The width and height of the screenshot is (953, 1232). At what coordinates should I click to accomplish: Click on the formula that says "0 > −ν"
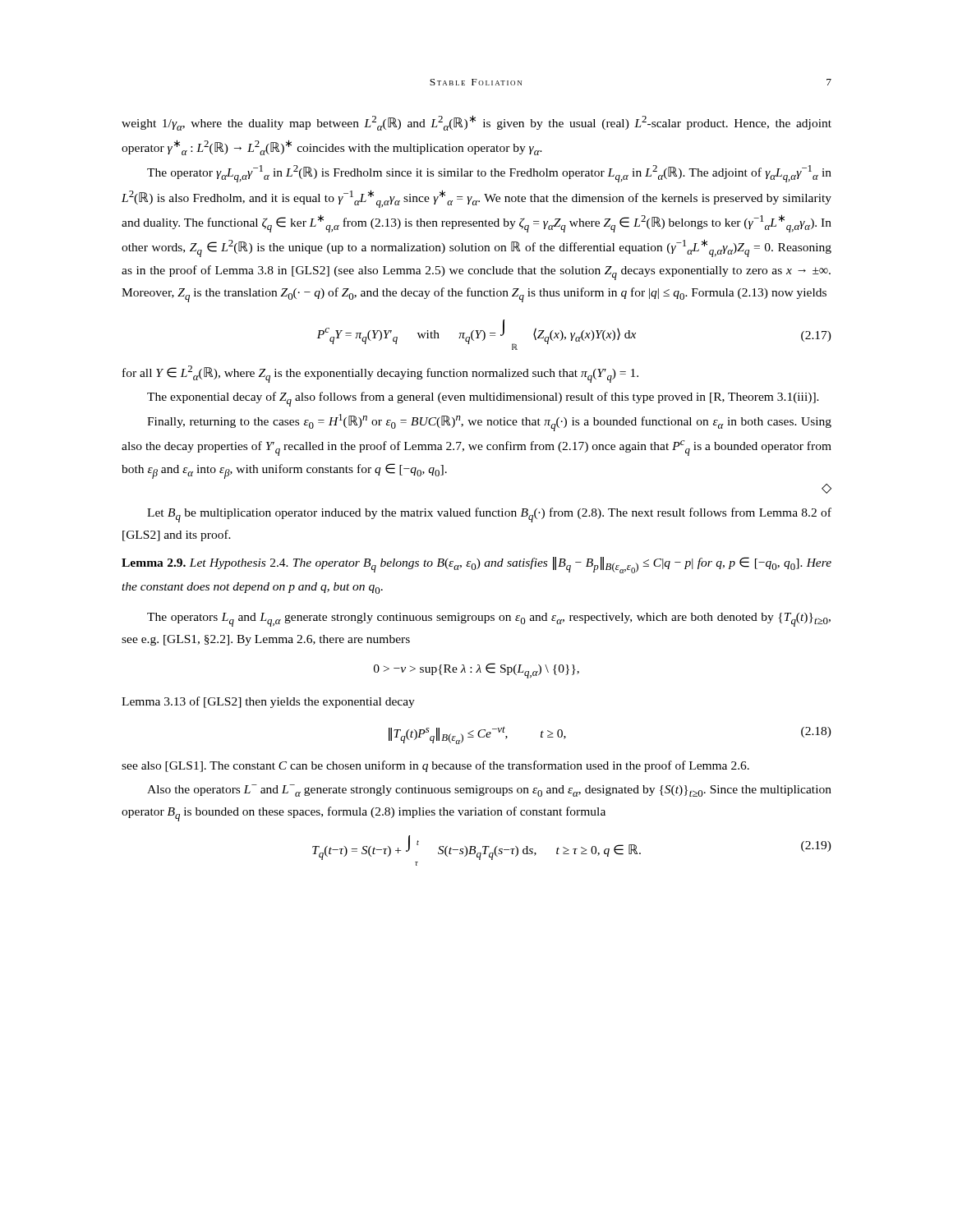coord(476,670)
